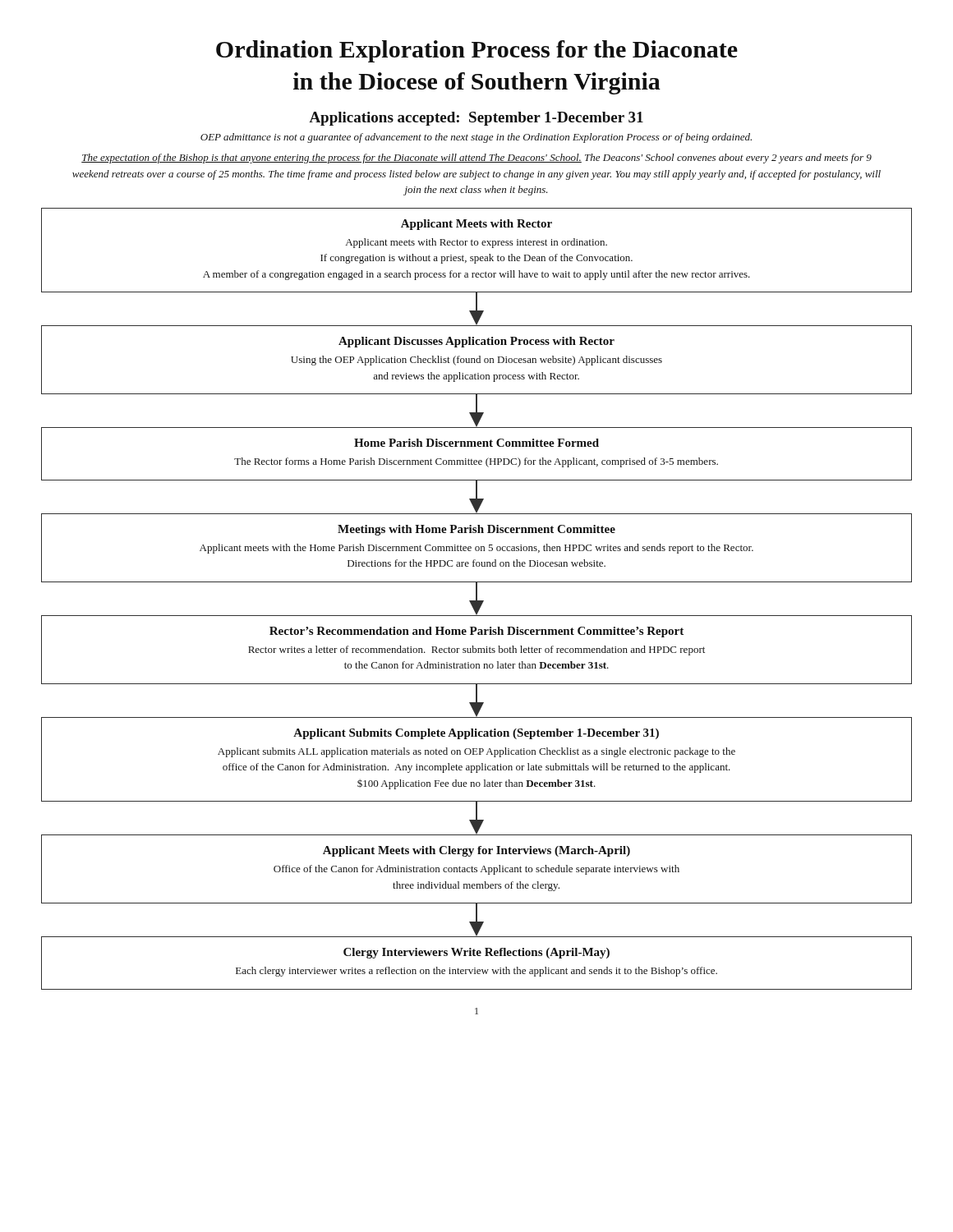The height and width of the screenshot is (1232, 953).
Task: Click on the text block with the text "Applicant Meets with Clergy"
Action: point(476,868)
